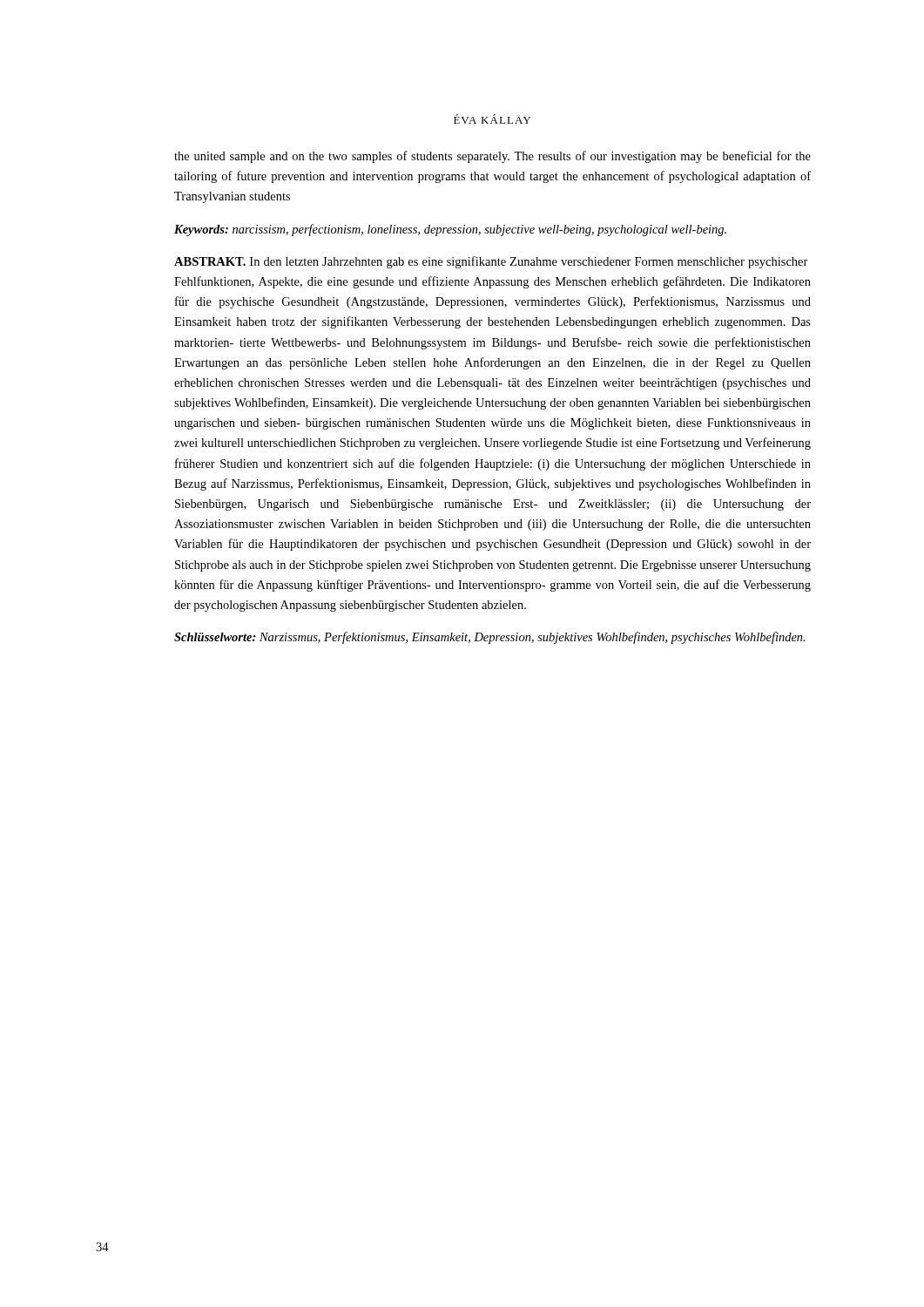Select the text starting "the united sample and on the"

(492, 176)
